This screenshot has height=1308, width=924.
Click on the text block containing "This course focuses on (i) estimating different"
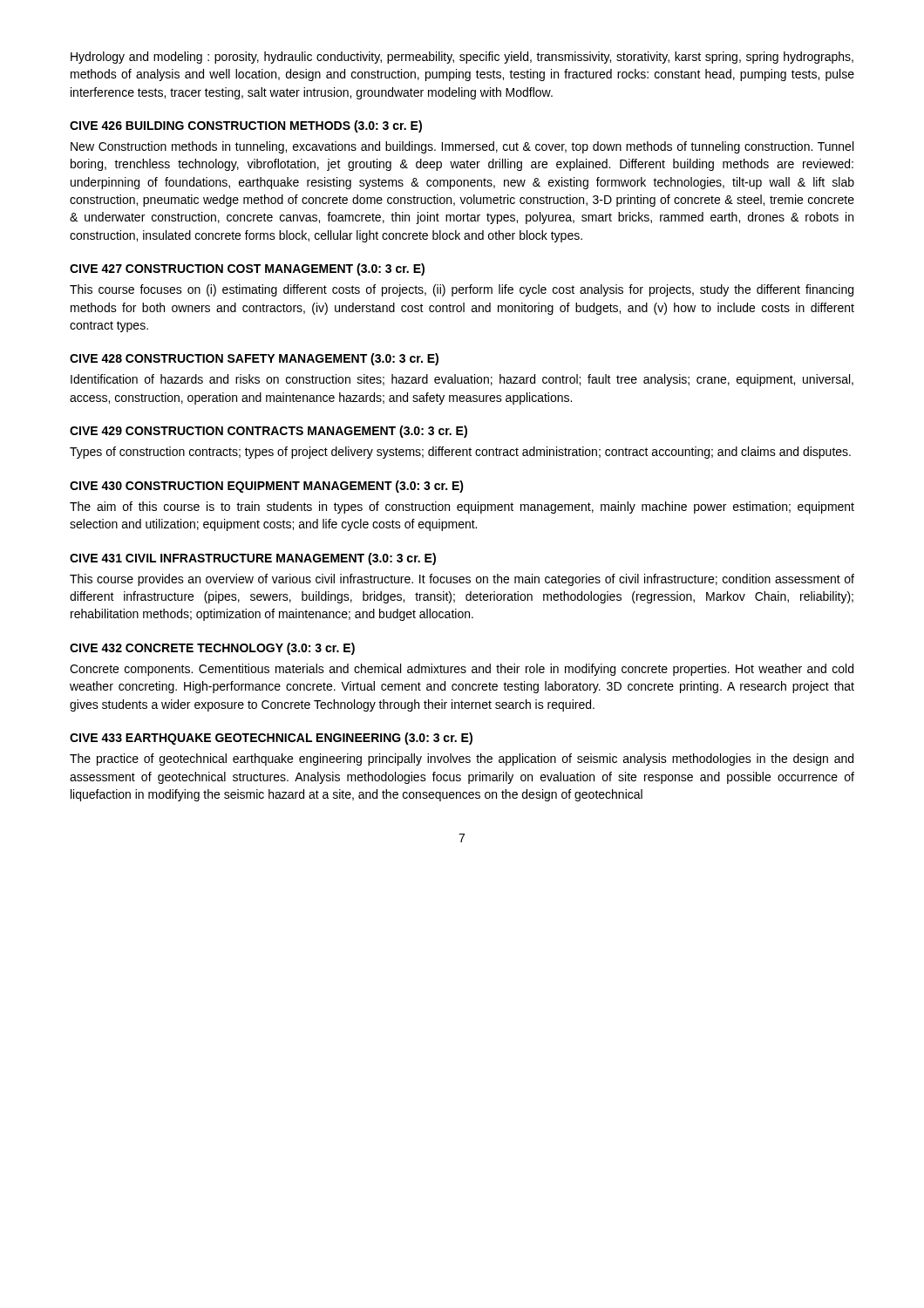[x=462, y=307]
